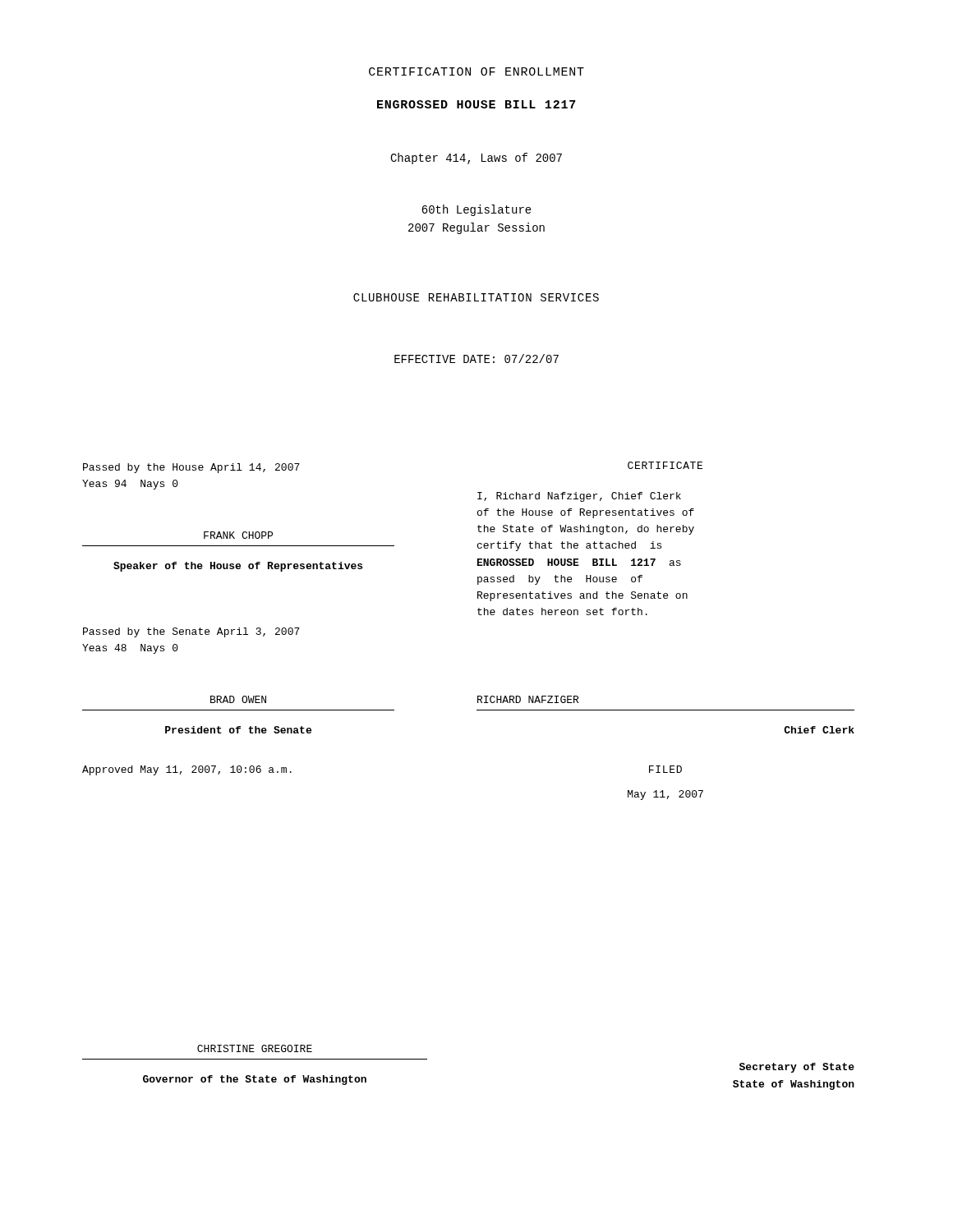The height and width of the screenshot is (1232, 953).
Task: Find the block on this page that starts "Passed by the House April"
Action: [191, 476]
